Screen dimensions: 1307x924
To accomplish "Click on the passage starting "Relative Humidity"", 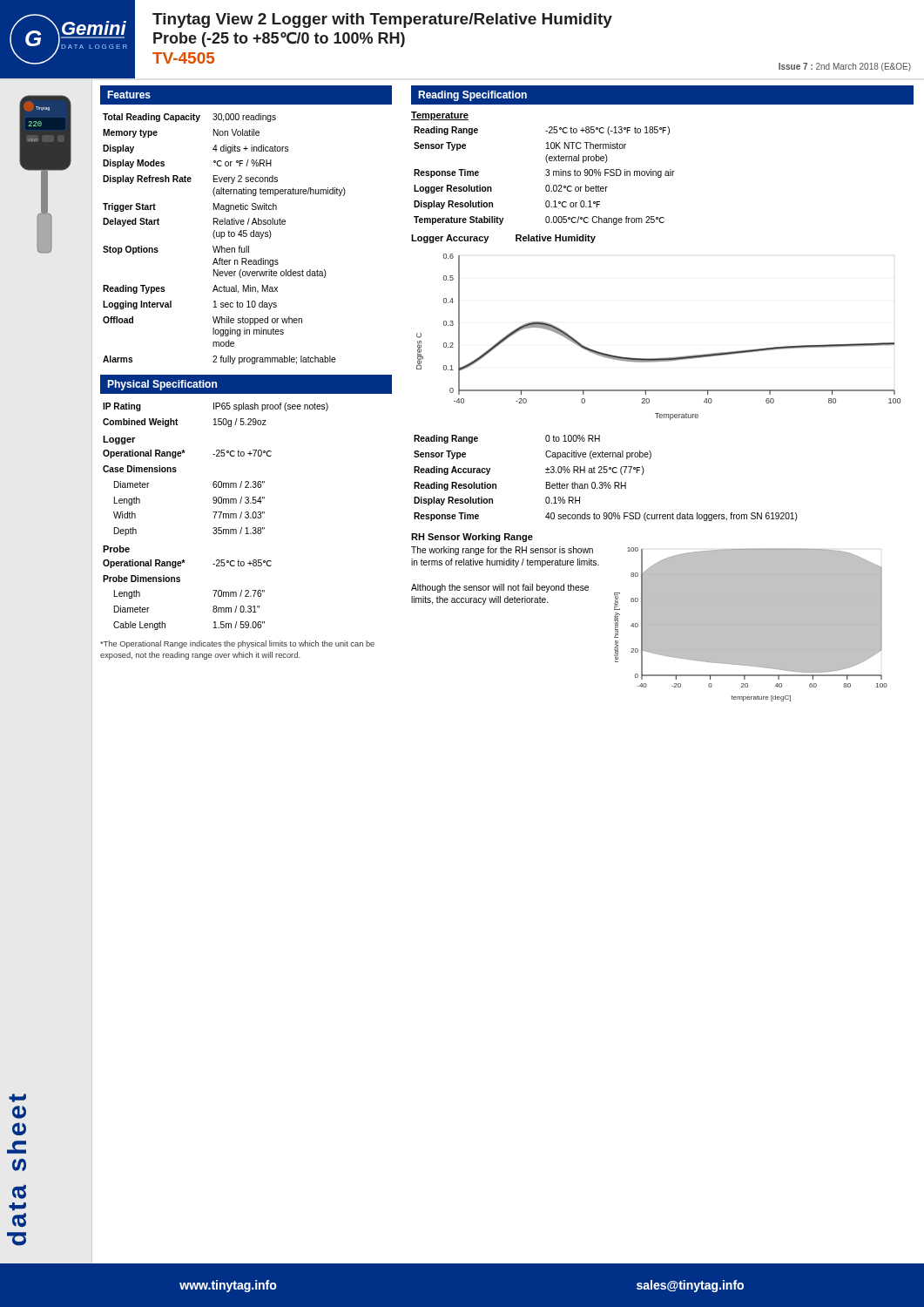I will [555, 238].
